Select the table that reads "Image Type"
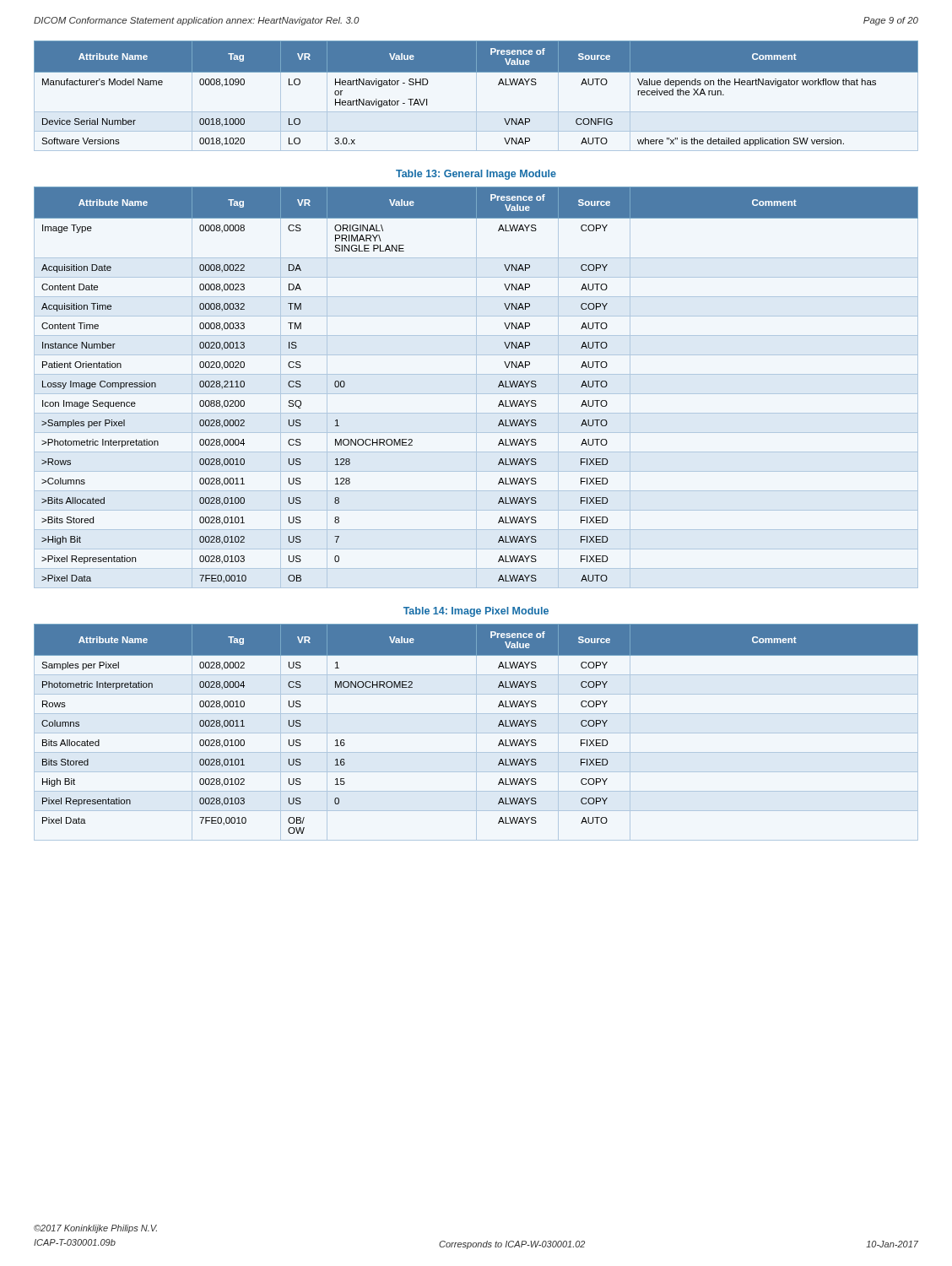Image resolution: width=952 pixels, height=1266 pixels. [476, 387]
